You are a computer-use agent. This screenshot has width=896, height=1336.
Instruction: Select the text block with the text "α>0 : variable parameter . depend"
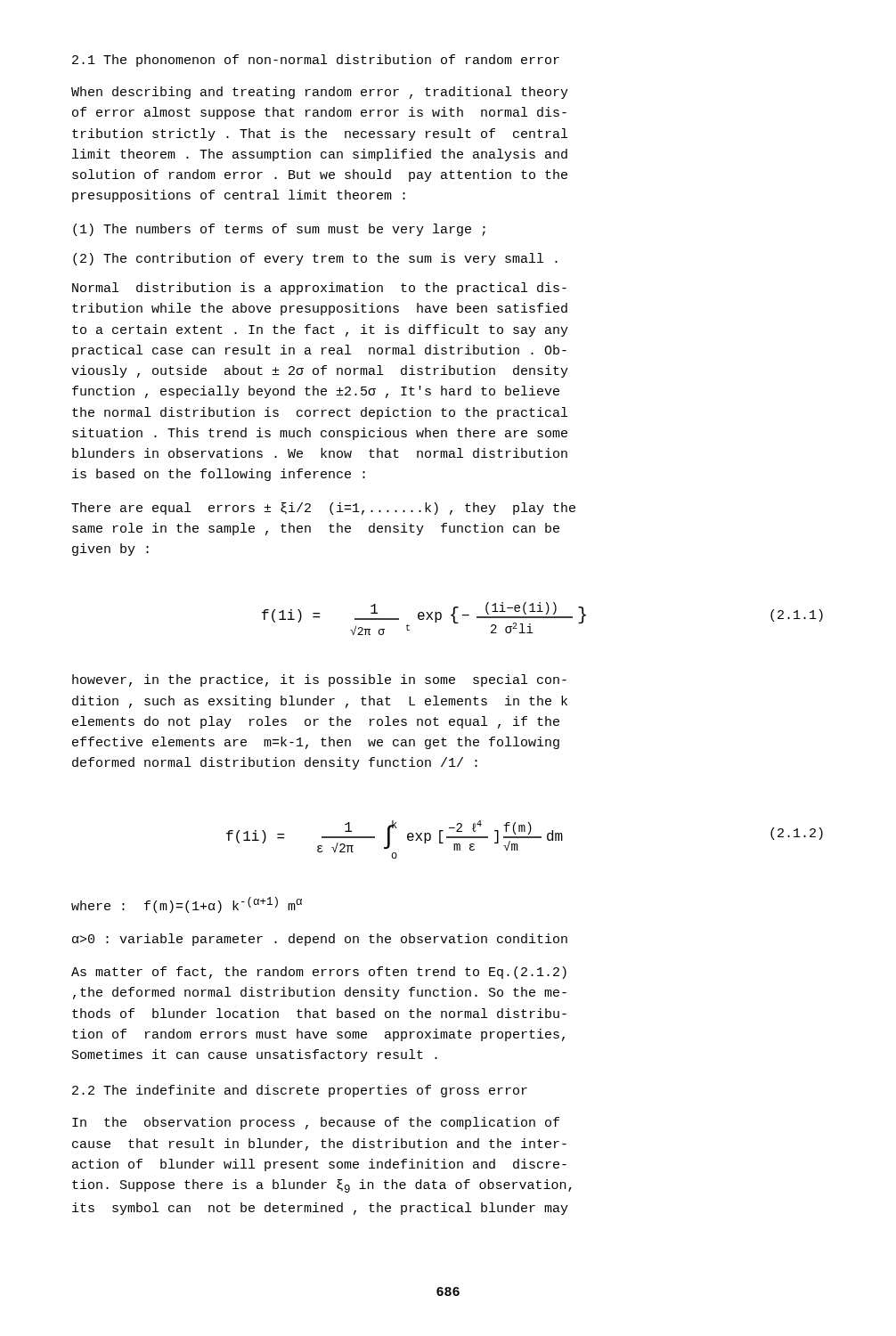click(x=320, y=940)
